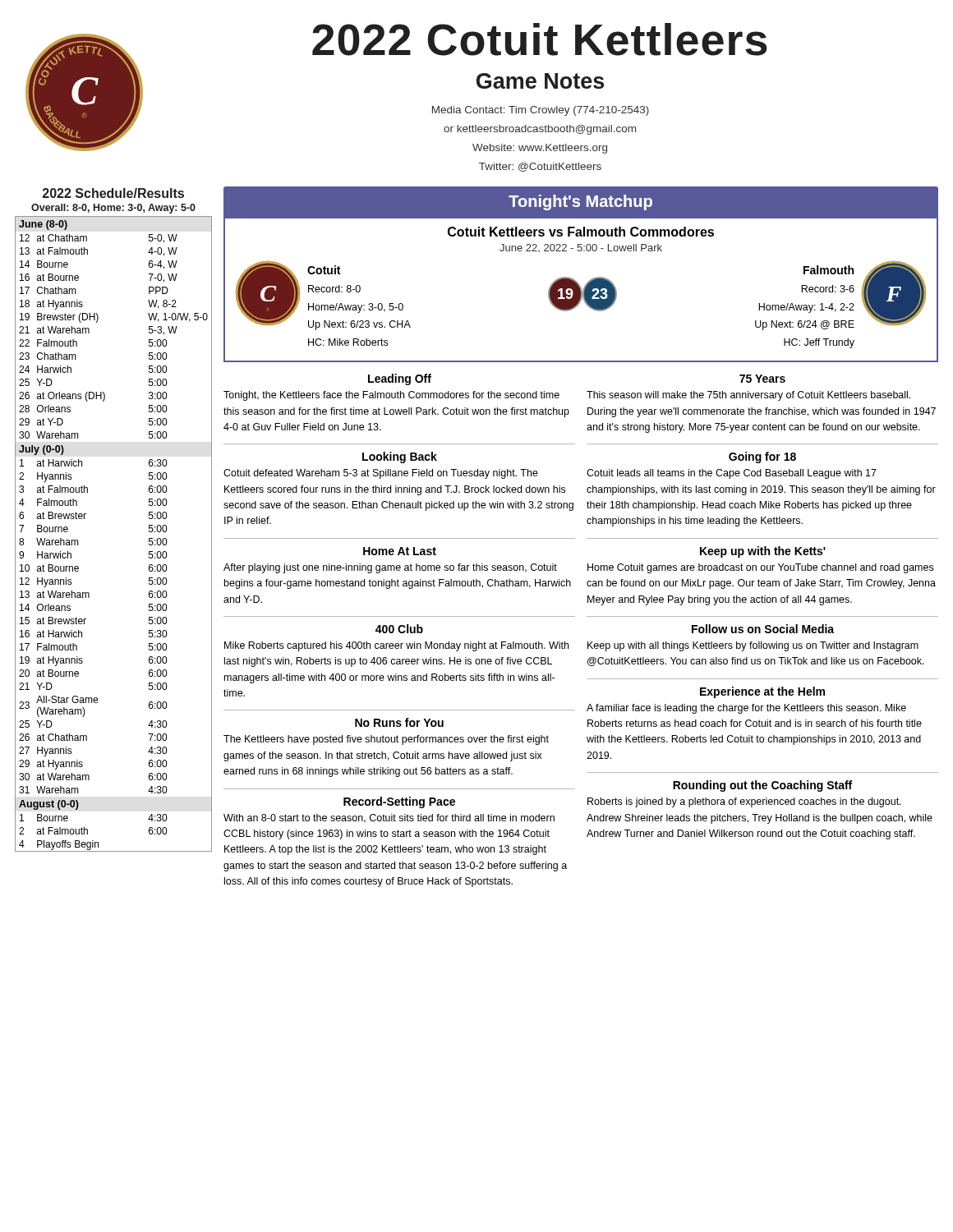The width and height of the screenshot is (953, 1232).
Task: Navigate to the passage starting "75 Years"
Action: coord(762,379)
